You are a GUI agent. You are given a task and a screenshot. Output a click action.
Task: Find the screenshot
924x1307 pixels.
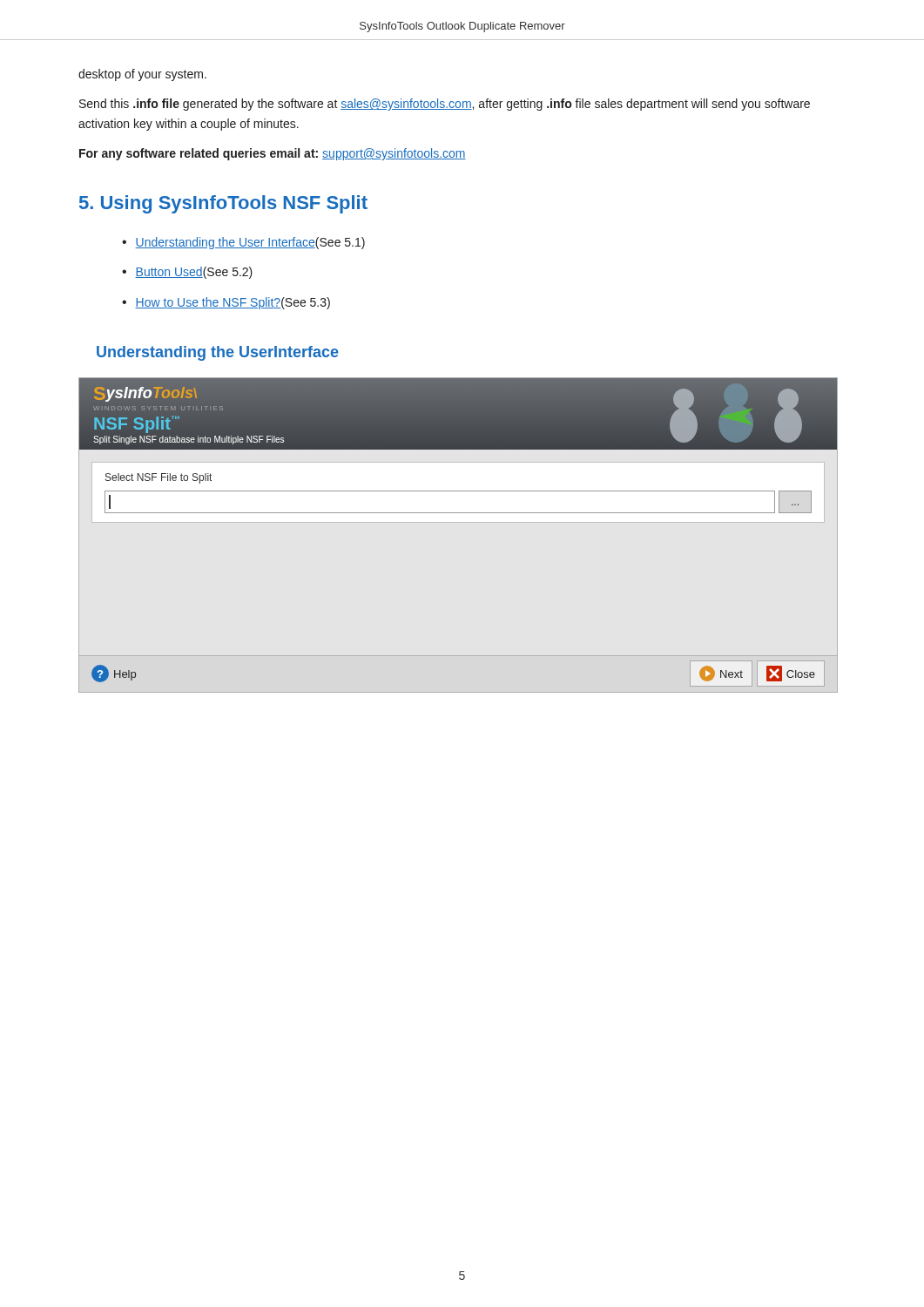pyautogui.click(x=458, y=535)
